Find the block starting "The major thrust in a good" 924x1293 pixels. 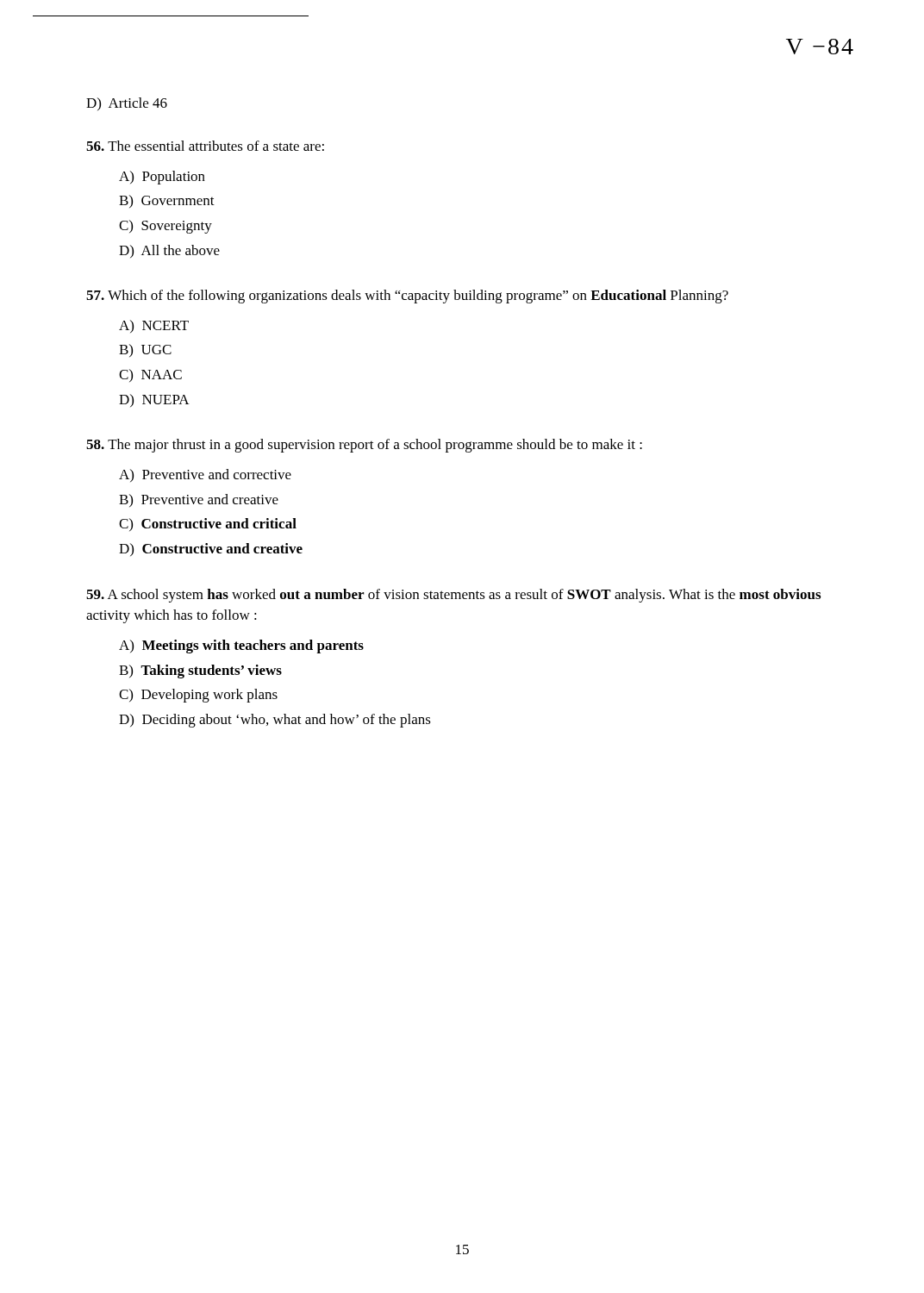(x=365, y=445)
